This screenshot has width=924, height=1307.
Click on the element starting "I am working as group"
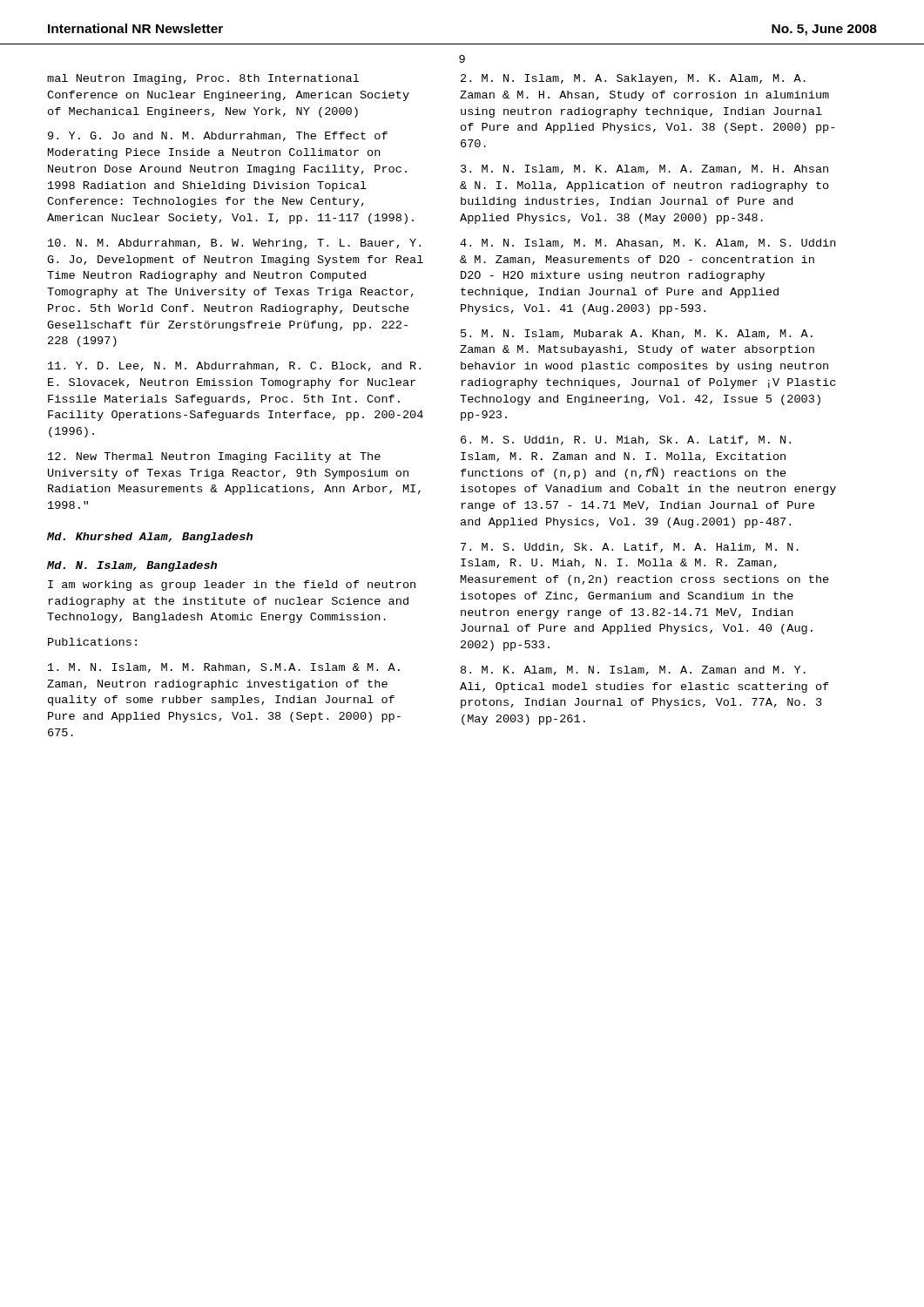click(232, 601)
